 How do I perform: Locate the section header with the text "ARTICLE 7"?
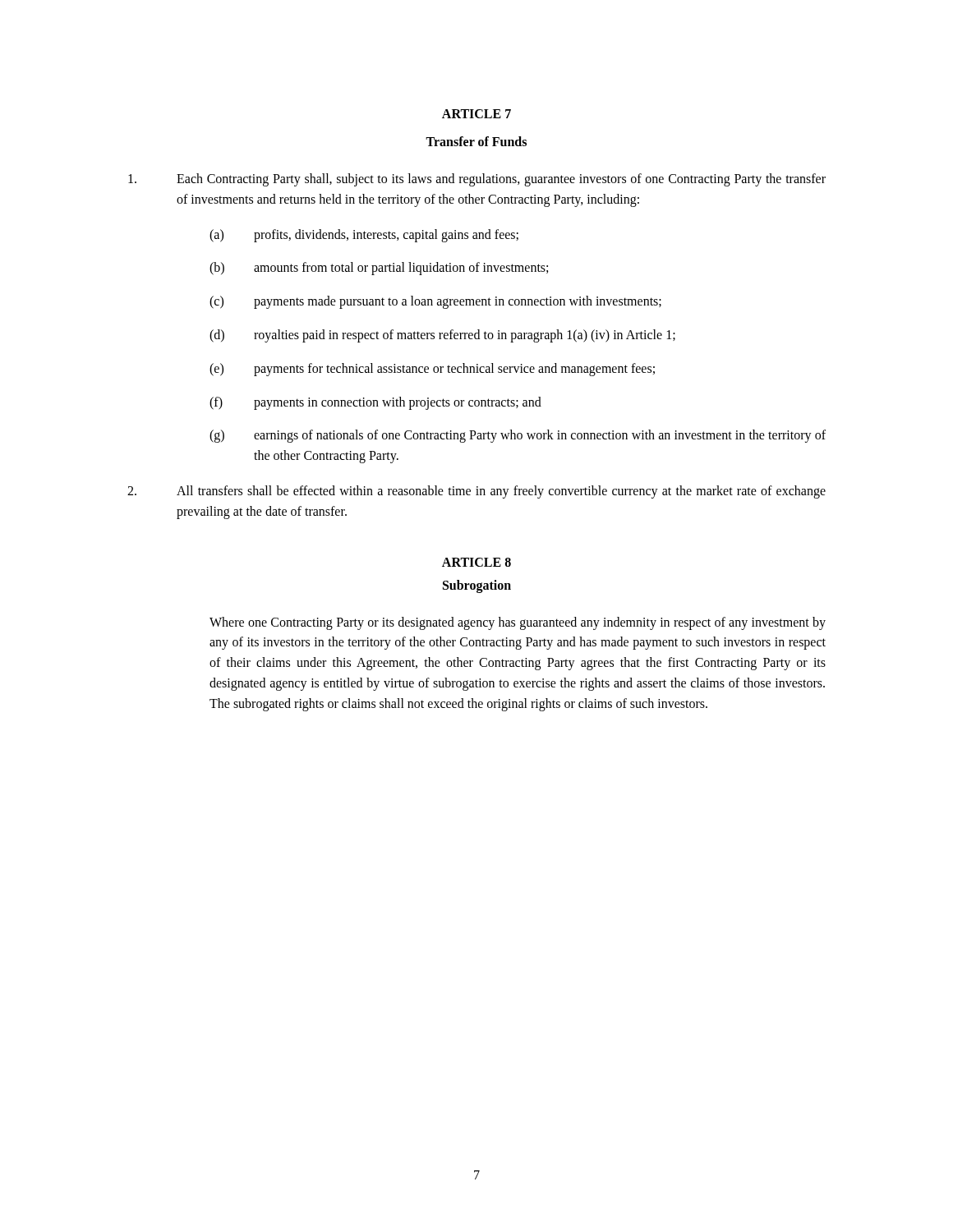(x=476, y=114)
